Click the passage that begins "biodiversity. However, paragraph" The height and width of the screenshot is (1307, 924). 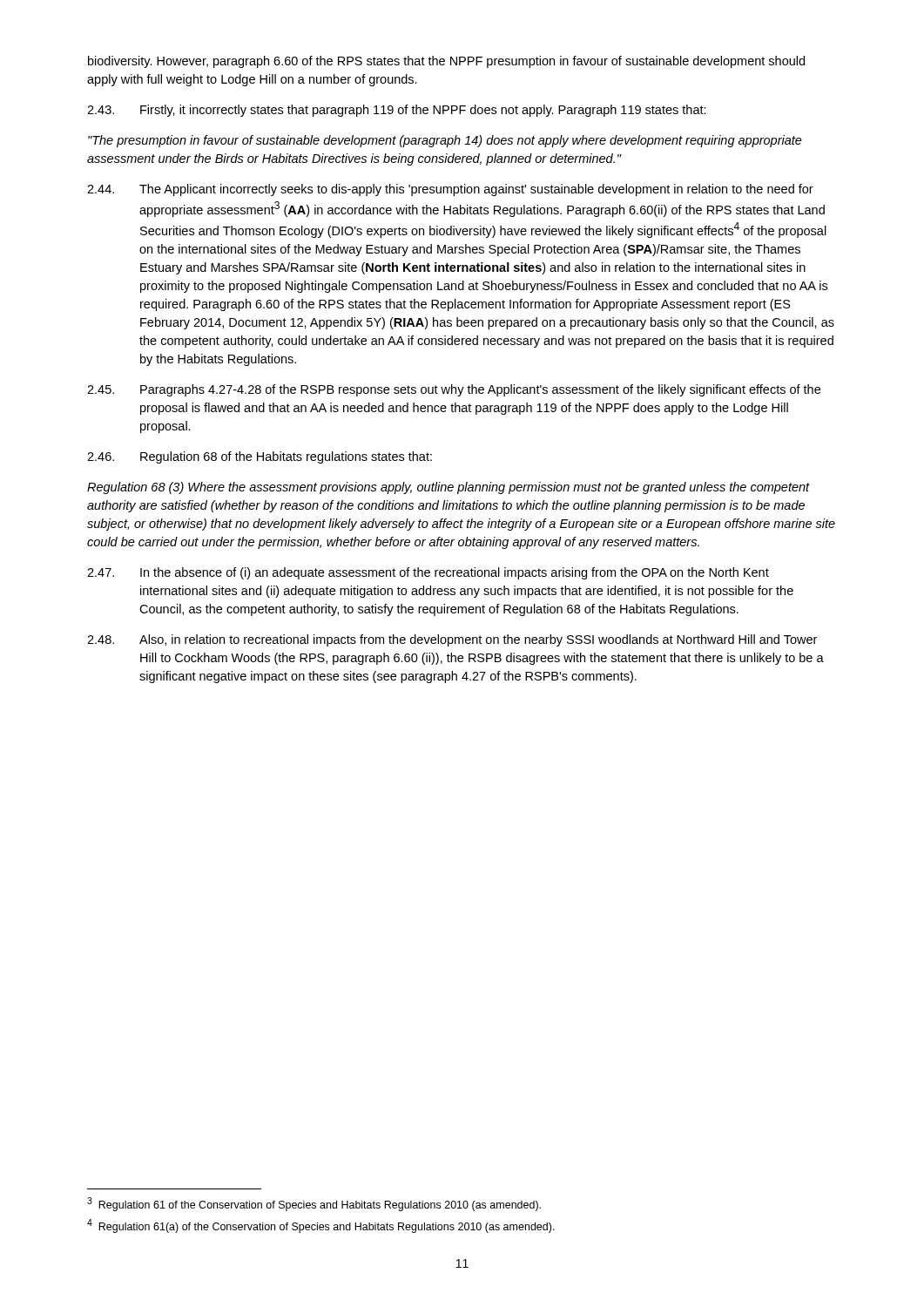pyautogui.click(x=446, y=70)
